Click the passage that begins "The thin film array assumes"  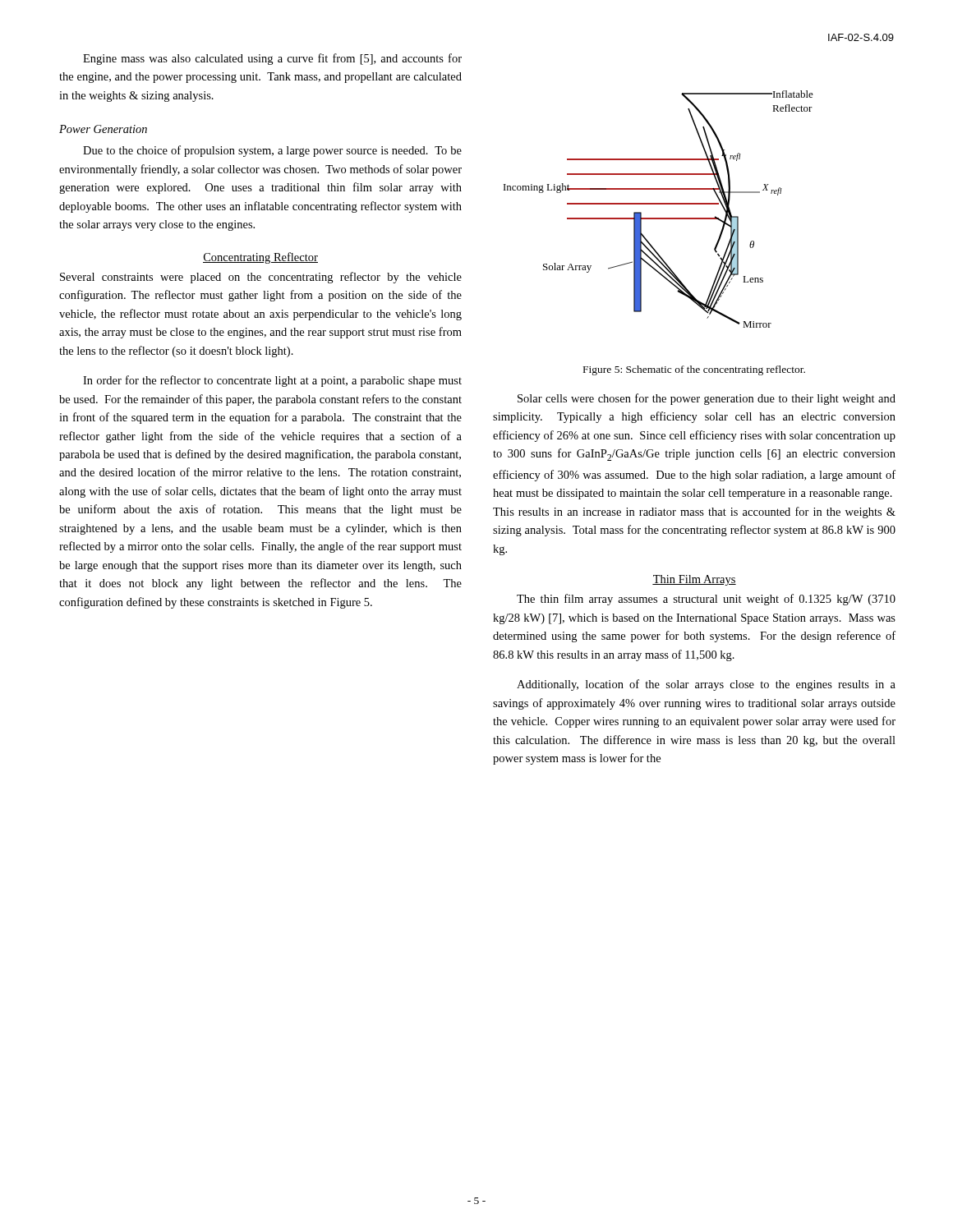tap(694, 627)
